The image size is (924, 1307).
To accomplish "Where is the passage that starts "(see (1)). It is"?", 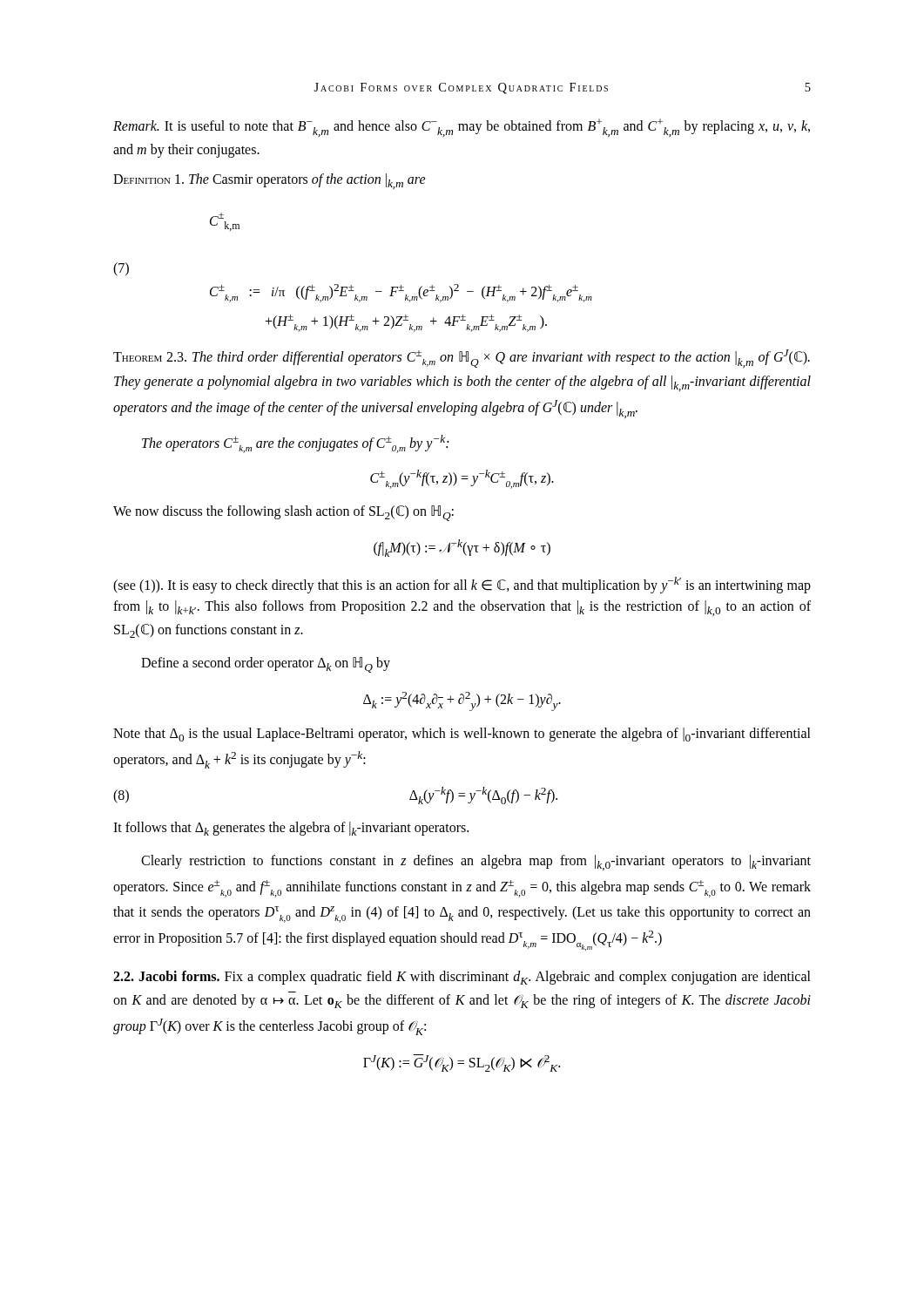I will (462, 585).
